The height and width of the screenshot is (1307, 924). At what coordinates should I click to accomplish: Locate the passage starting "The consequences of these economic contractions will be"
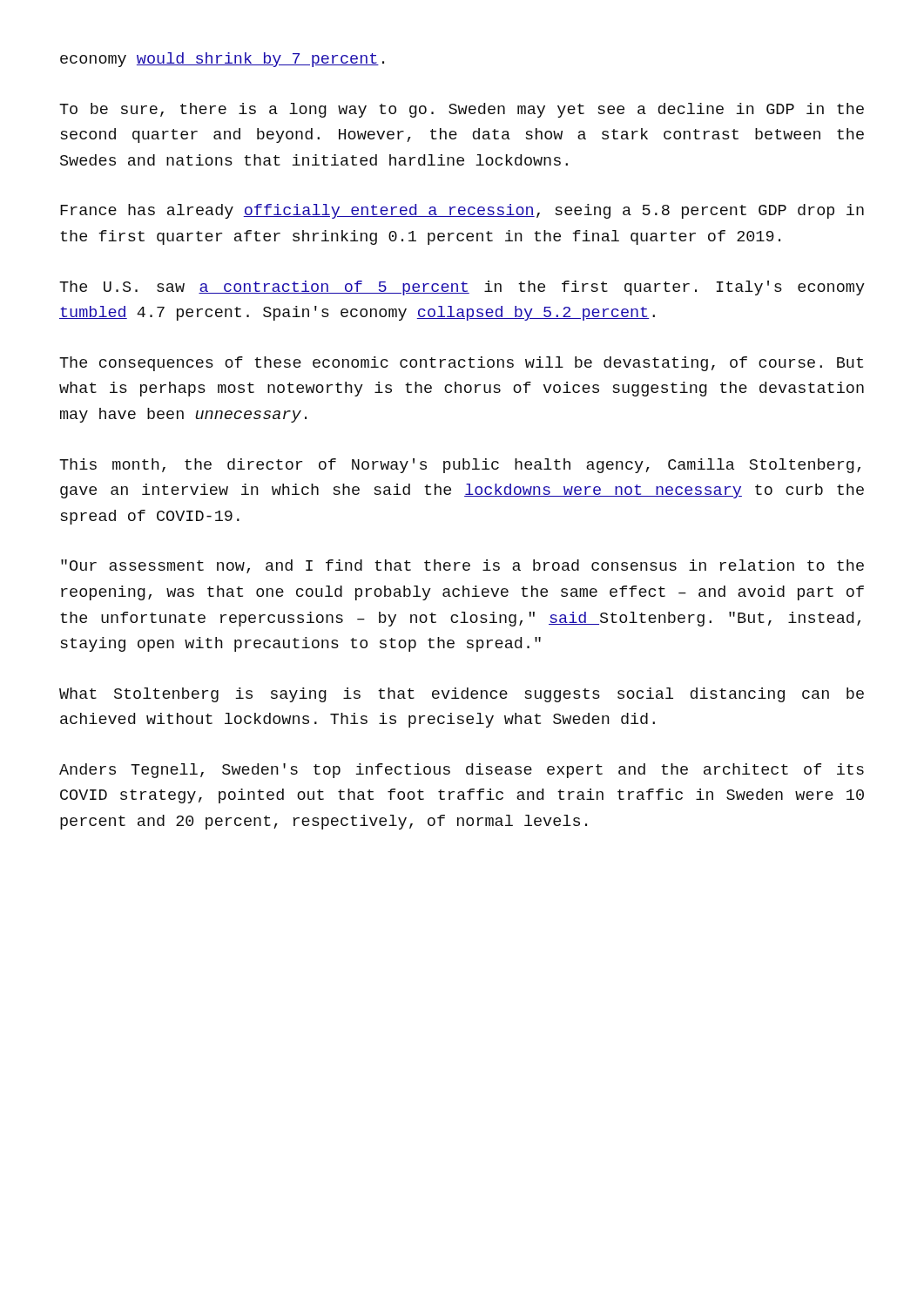tap(462, 389)
